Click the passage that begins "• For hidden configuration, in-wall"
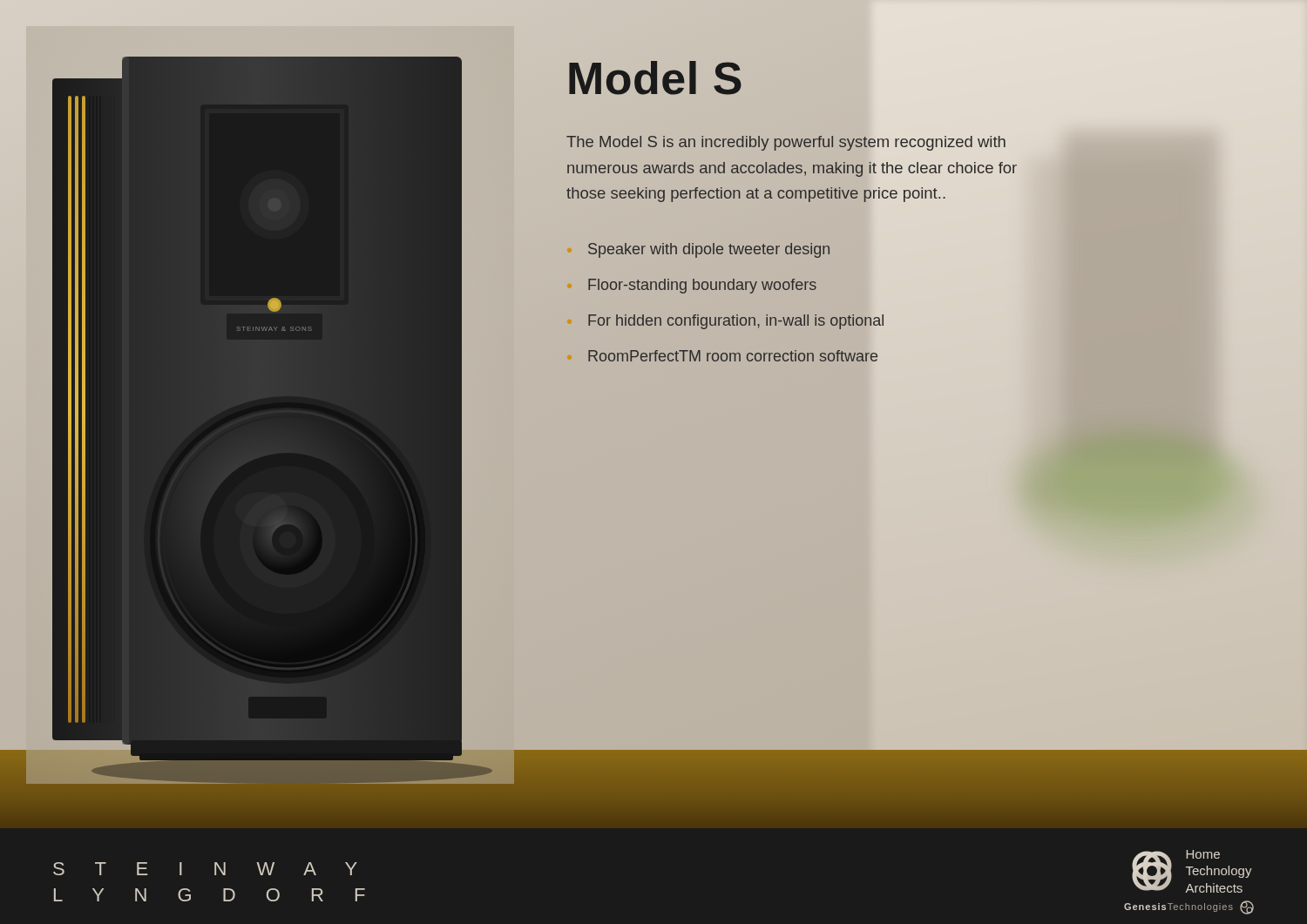Screen dimensions: 924x1307 [x=725, y=321]
